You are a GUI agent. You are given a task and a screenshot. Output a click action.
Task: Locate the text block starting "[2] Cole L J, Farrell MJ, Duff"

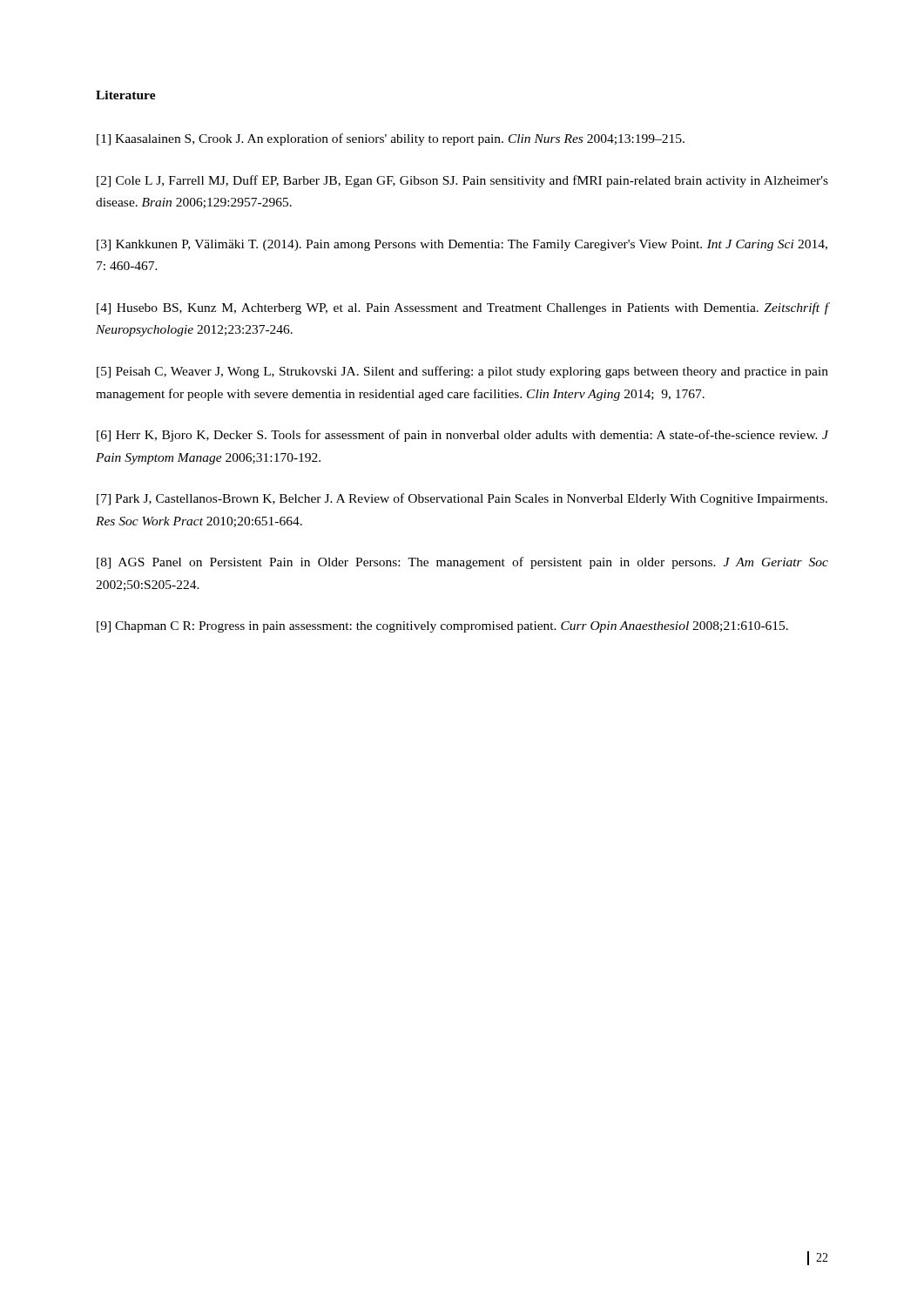[x=462, y=191]
